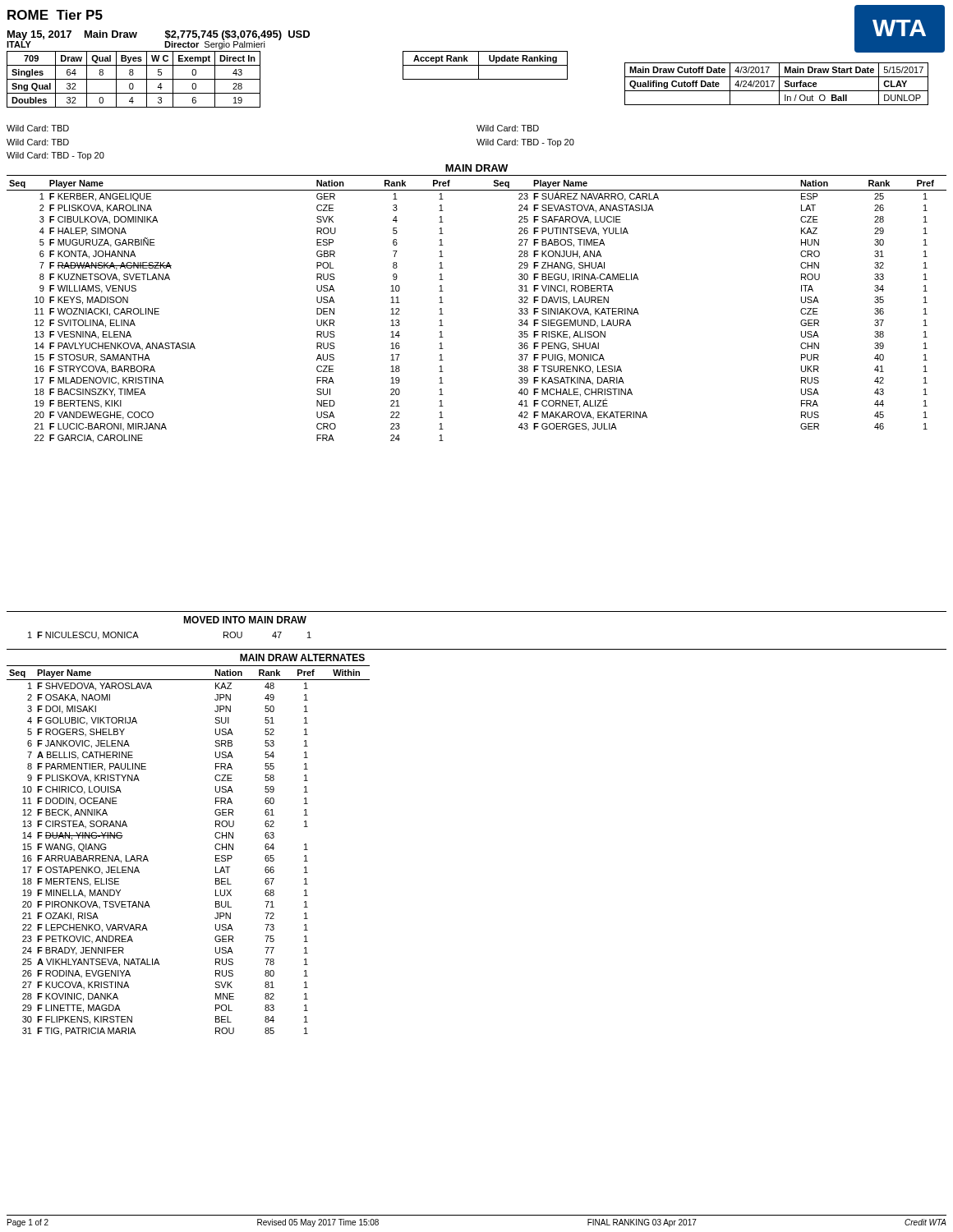Click on the table containing "Update Ranking"
This screenshot has width=953, height=1232.
click(x=485, y=65)
